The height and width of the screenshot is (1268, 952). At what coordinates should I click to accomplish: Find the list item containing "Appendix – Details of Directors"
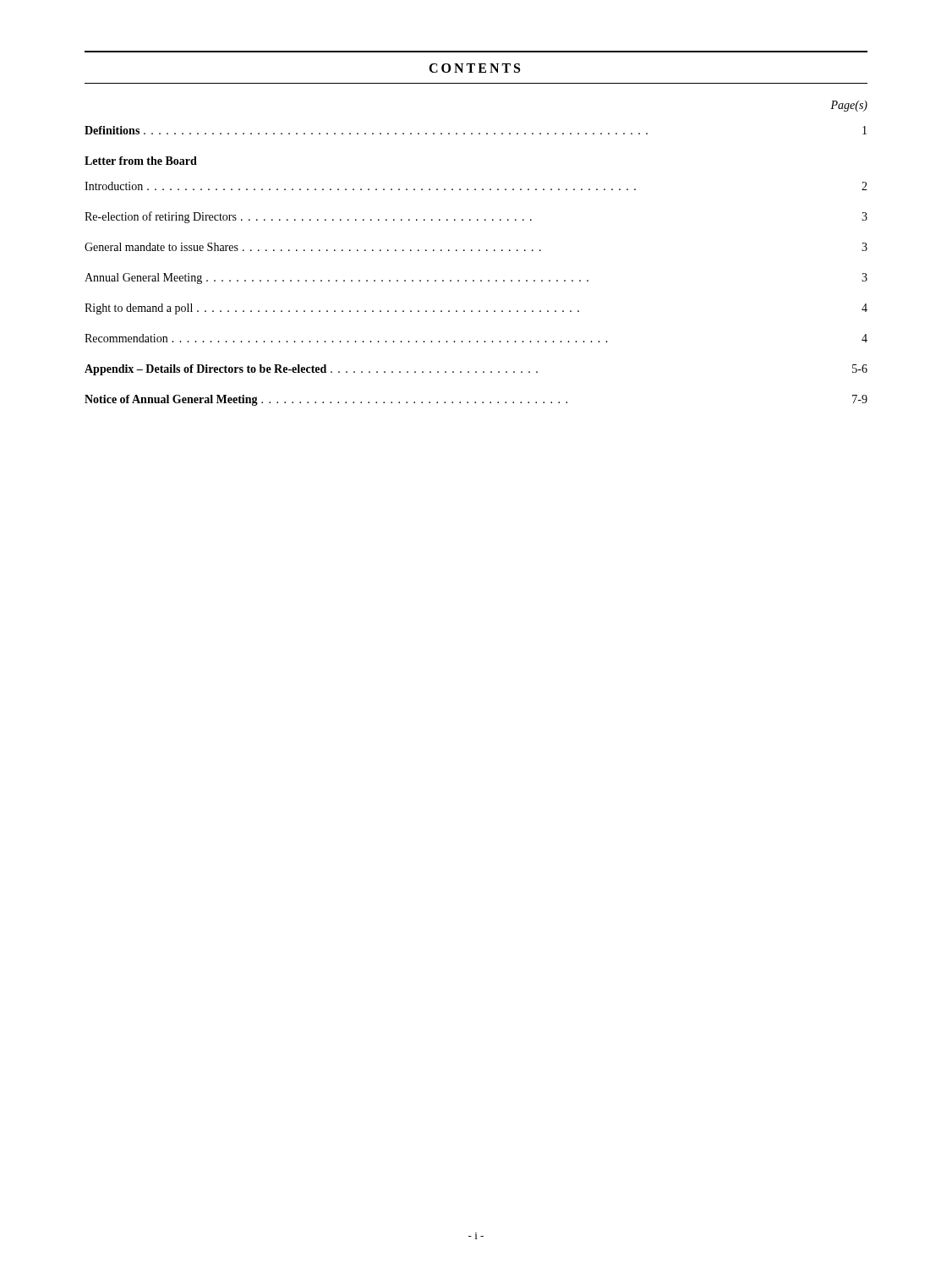click(x=476, y=369)
